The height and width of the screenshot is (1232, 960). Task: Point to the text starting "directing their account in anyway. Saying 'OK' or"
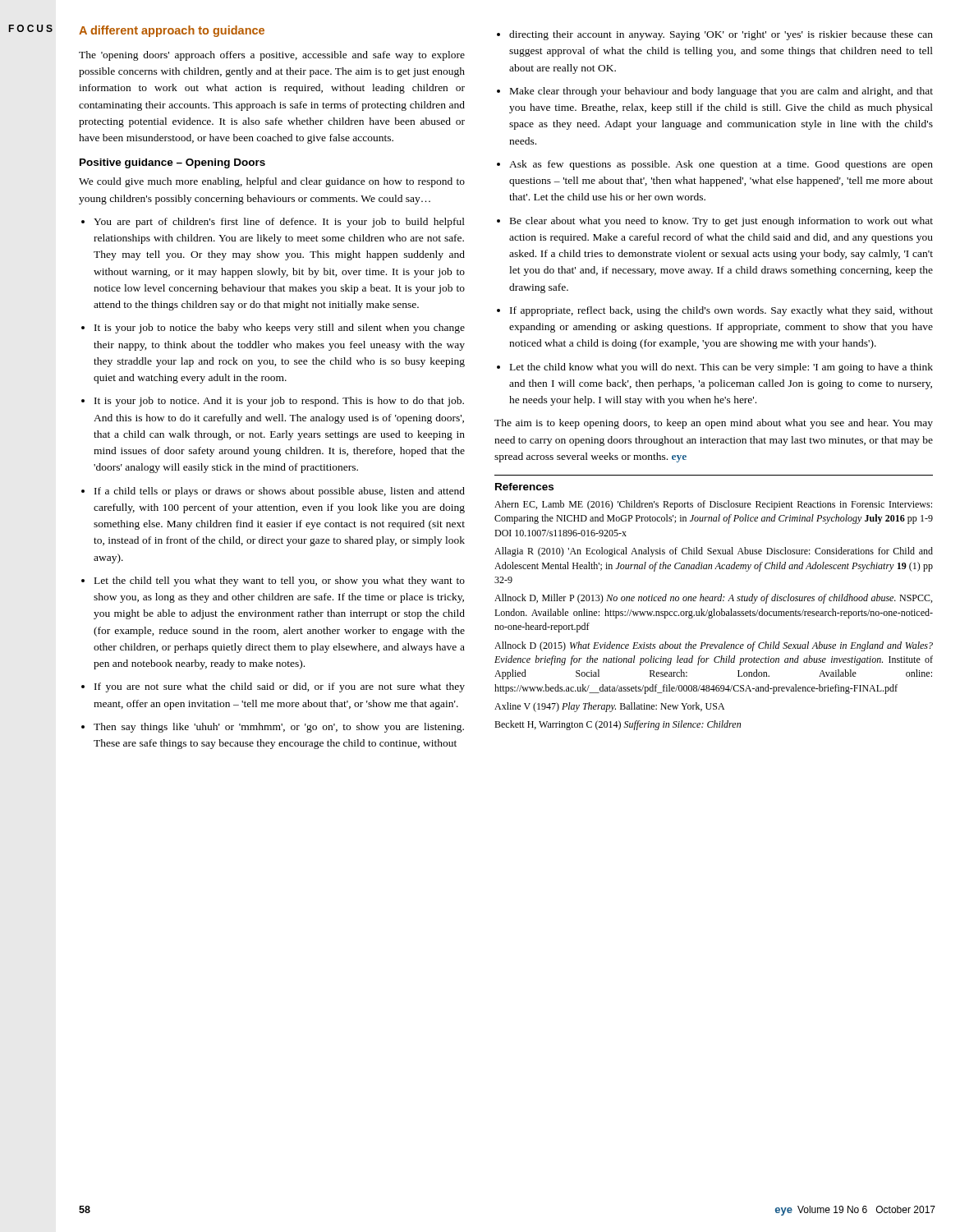(x=714, y=51)
